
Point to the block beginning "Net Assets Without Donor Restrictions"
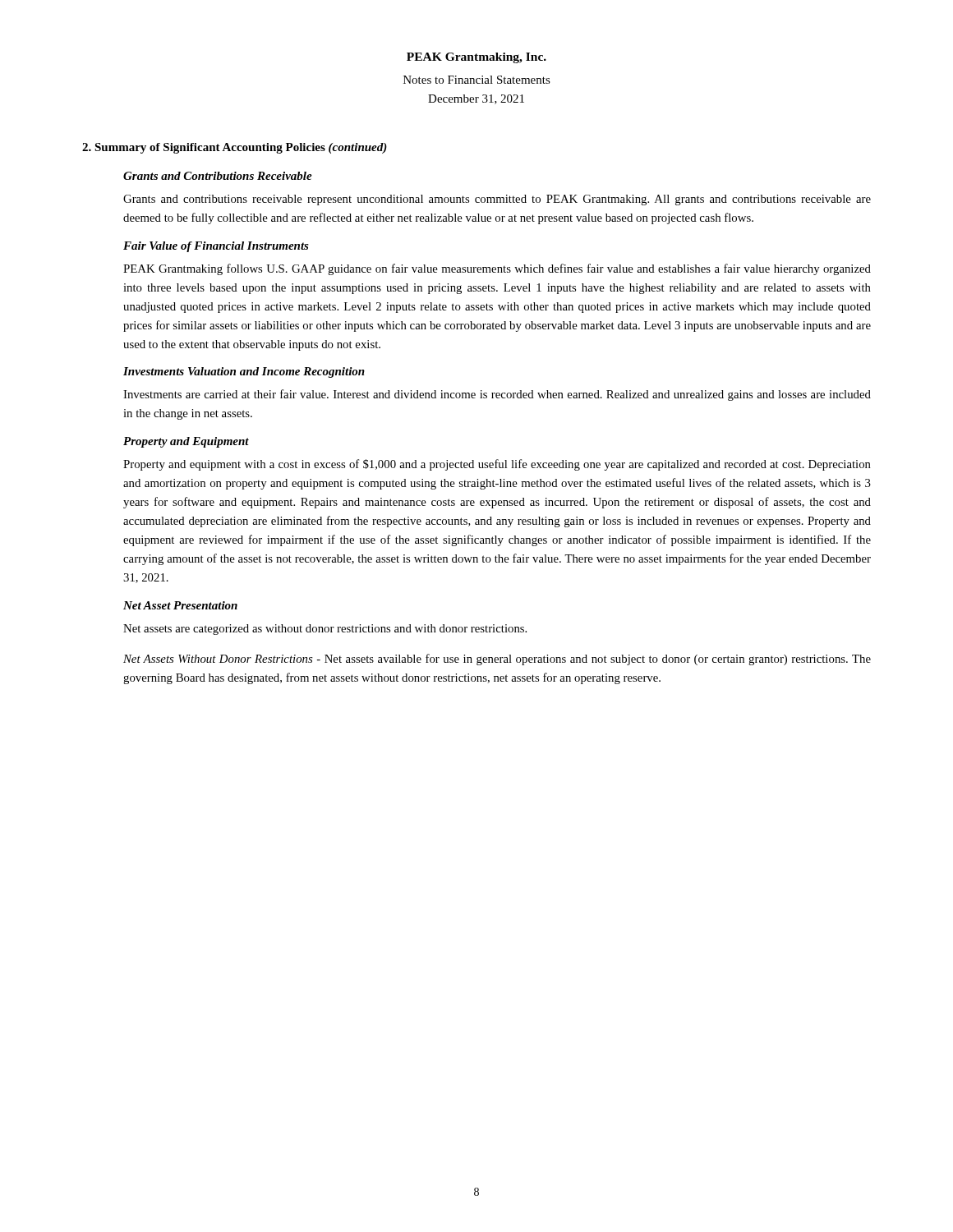(x=497, y=668)
